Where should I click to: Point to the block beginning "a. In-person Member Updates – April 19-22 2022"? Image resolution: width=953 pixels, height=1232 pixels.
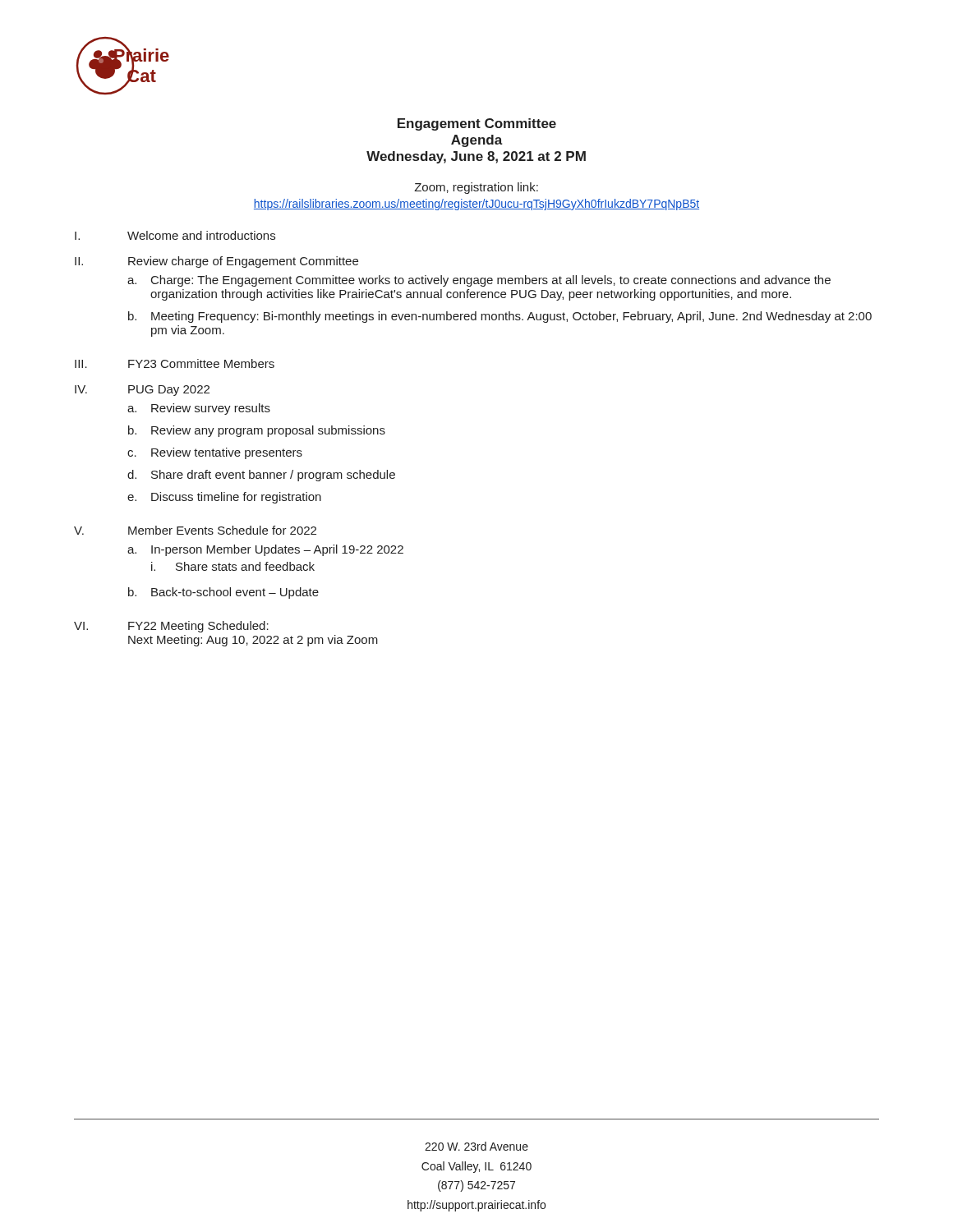click(265, 550)
